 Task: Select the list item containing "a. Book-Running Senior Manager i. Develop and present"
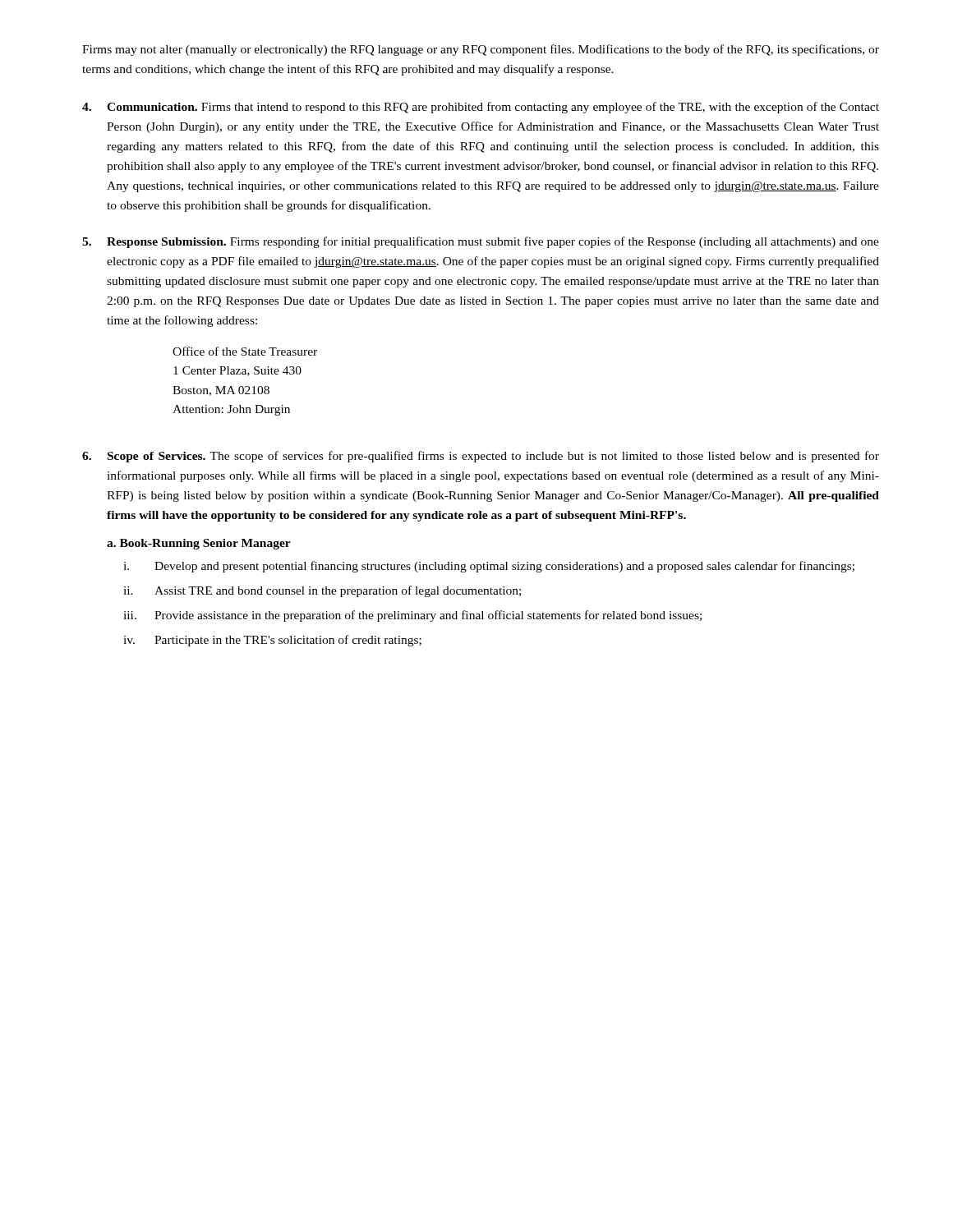(x=493, y=593)
